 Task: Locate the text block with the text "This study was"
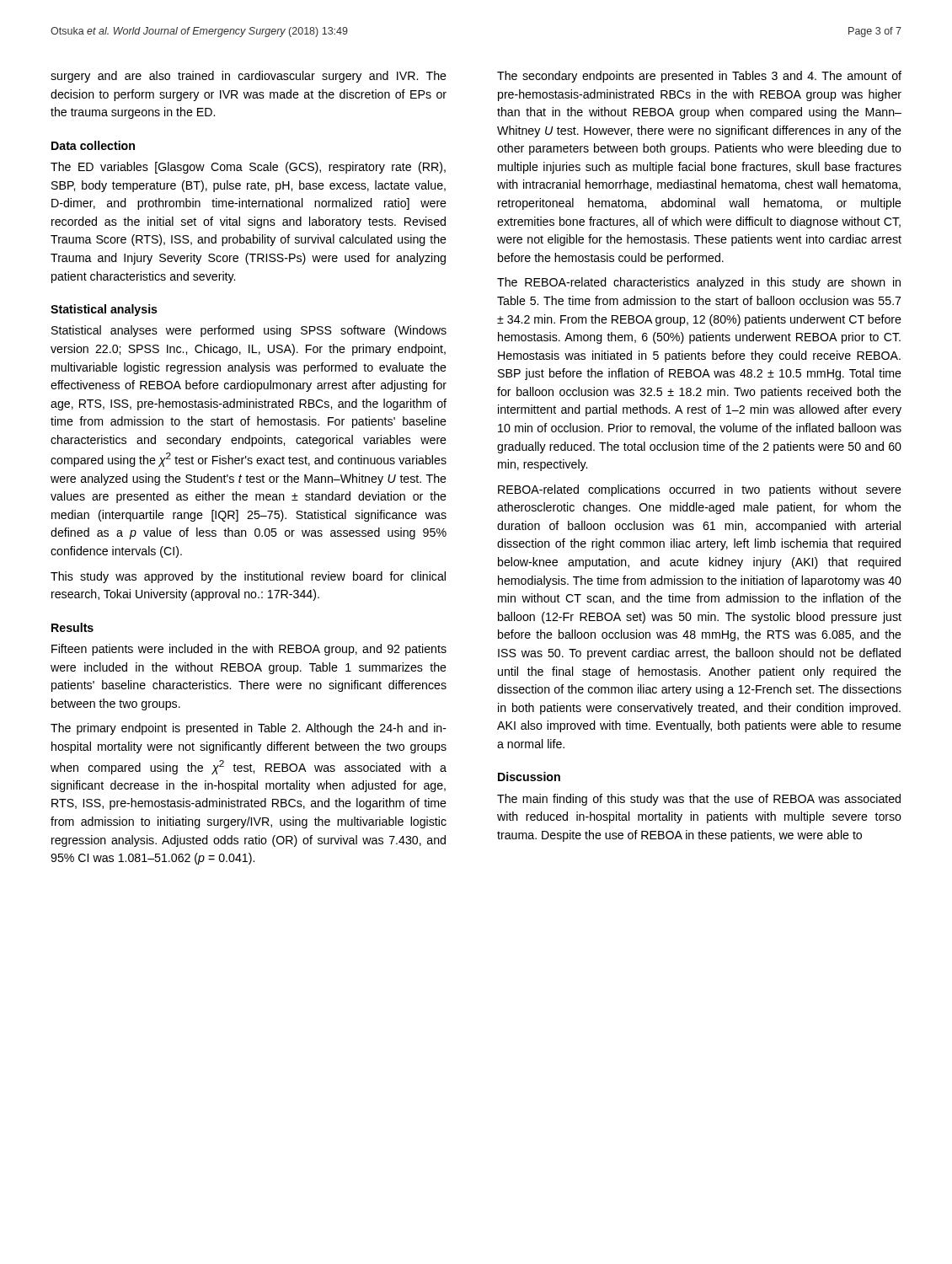point(249,586)
